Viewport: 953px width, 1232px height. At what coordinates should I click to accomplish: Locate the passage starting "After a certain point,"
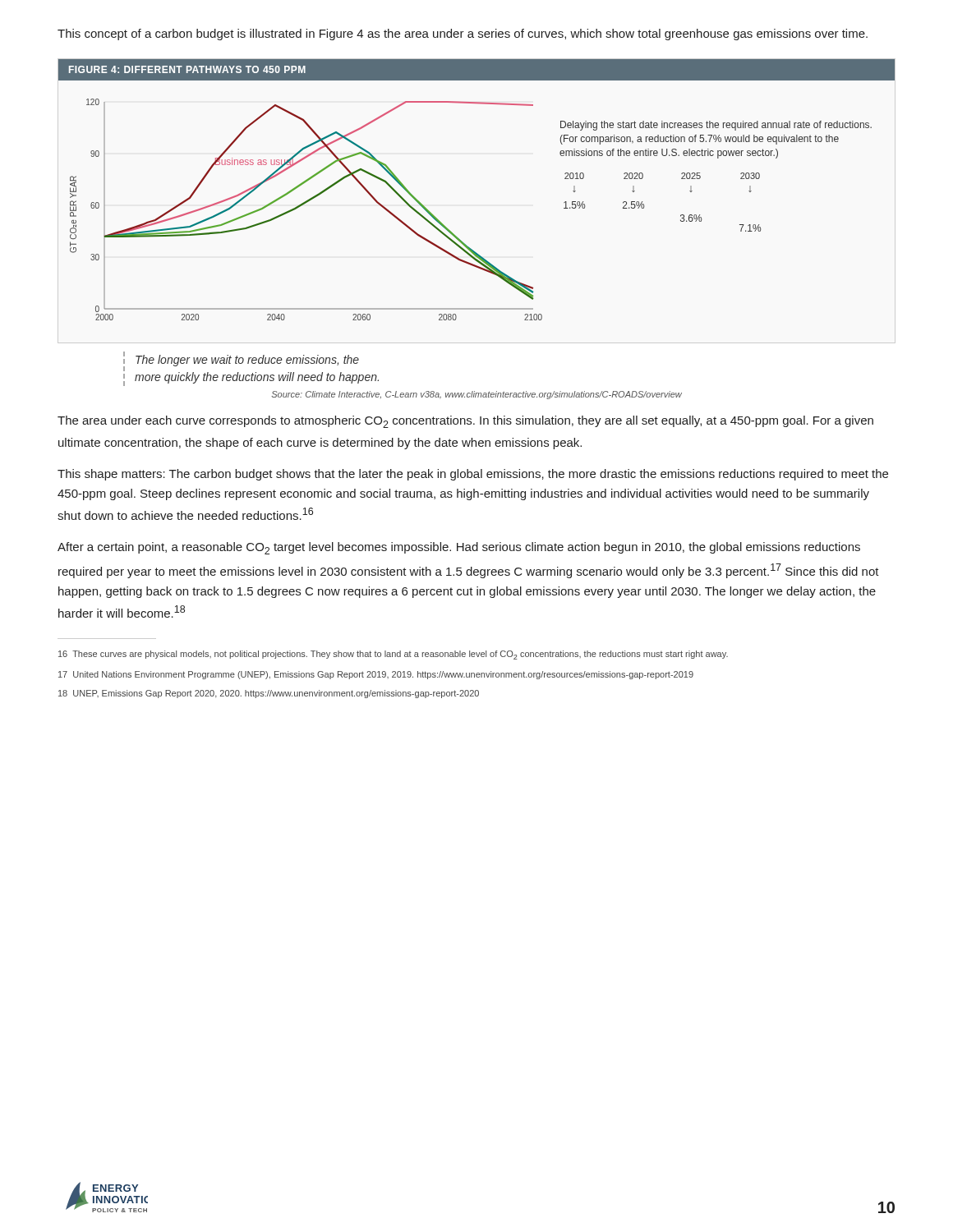(468, 579)
